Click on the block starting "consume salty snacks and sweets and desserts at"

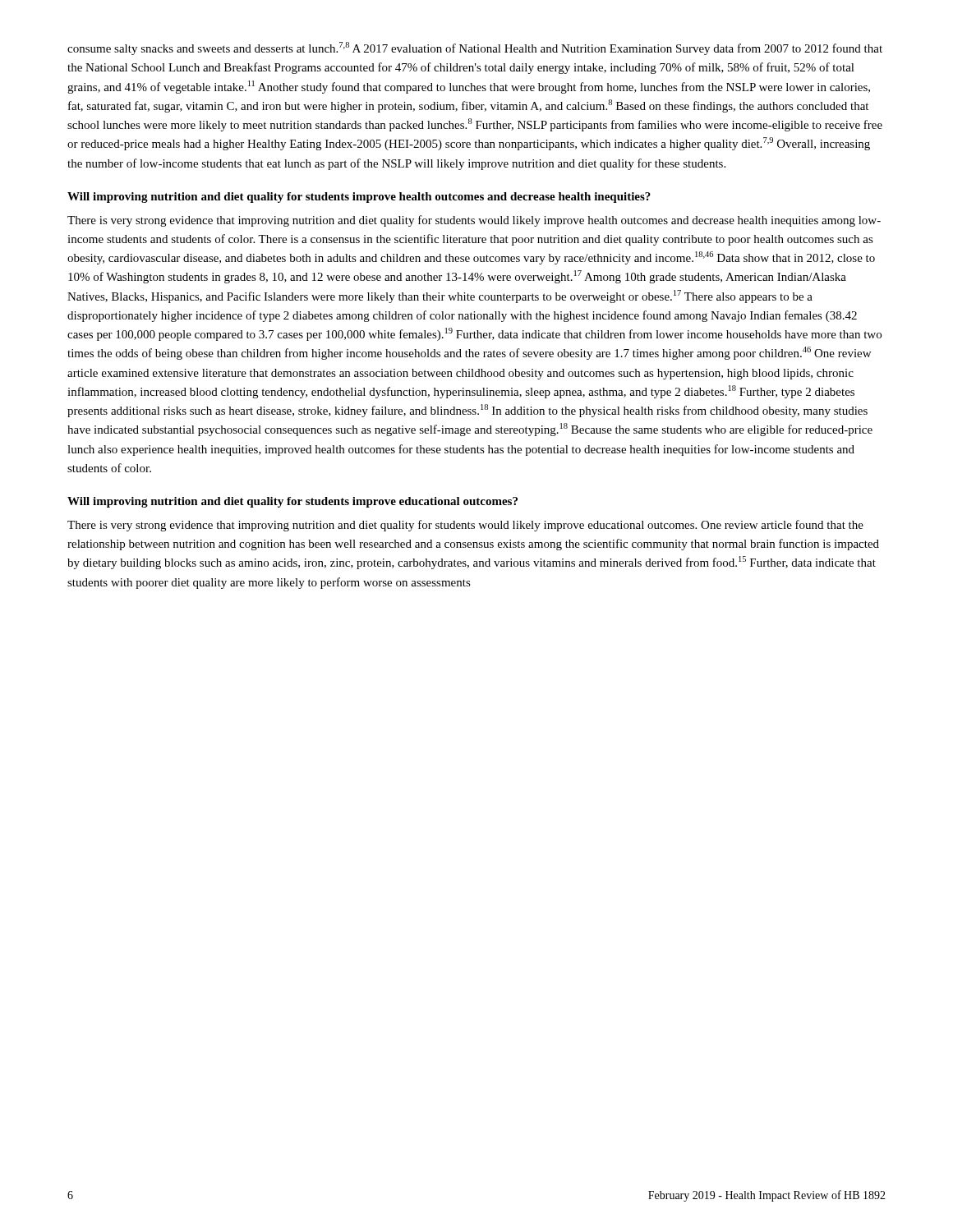476,106
